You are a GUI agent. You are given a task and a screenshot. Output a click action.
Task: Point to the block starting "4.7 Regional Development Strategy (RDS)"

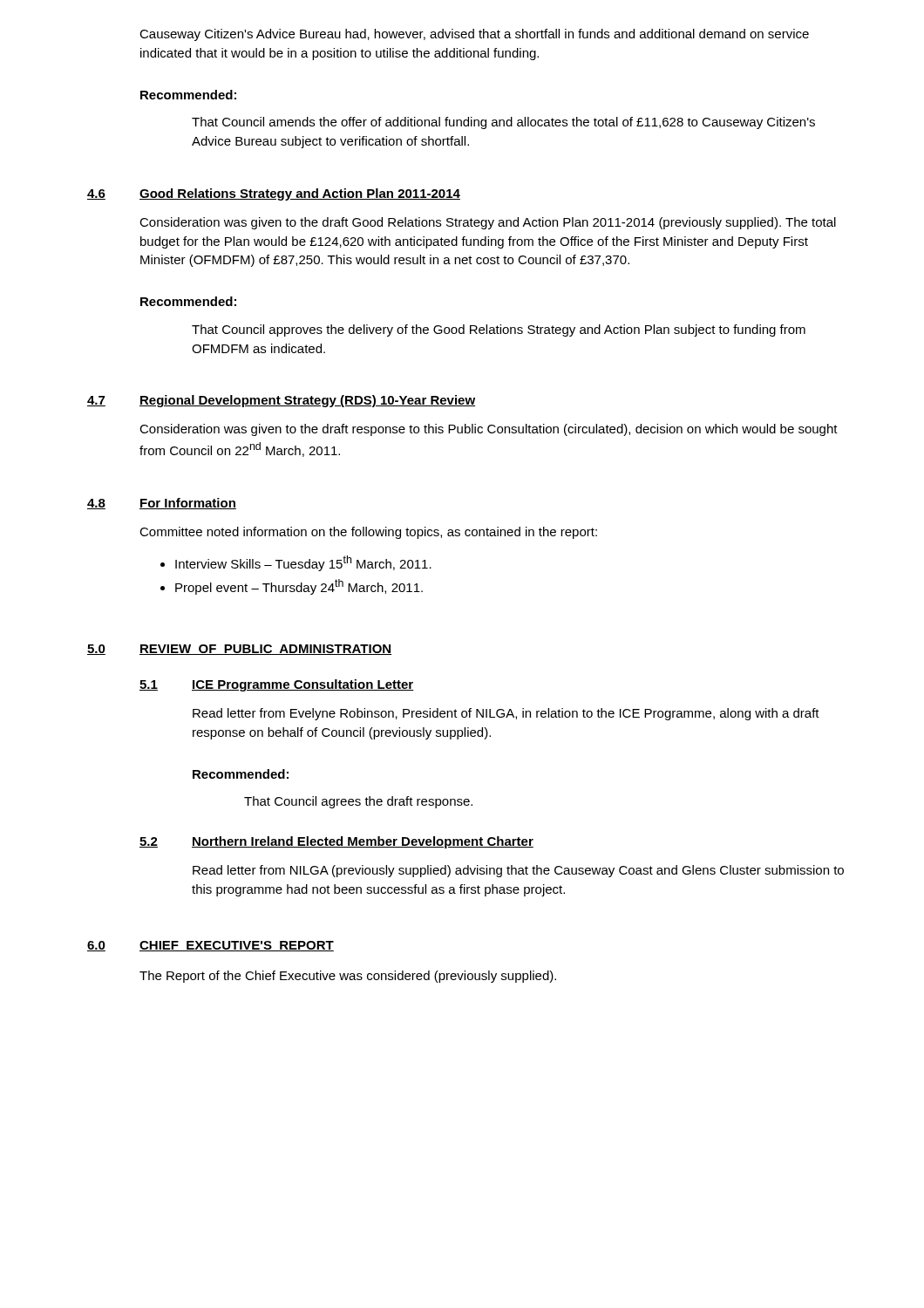(281, 400)
